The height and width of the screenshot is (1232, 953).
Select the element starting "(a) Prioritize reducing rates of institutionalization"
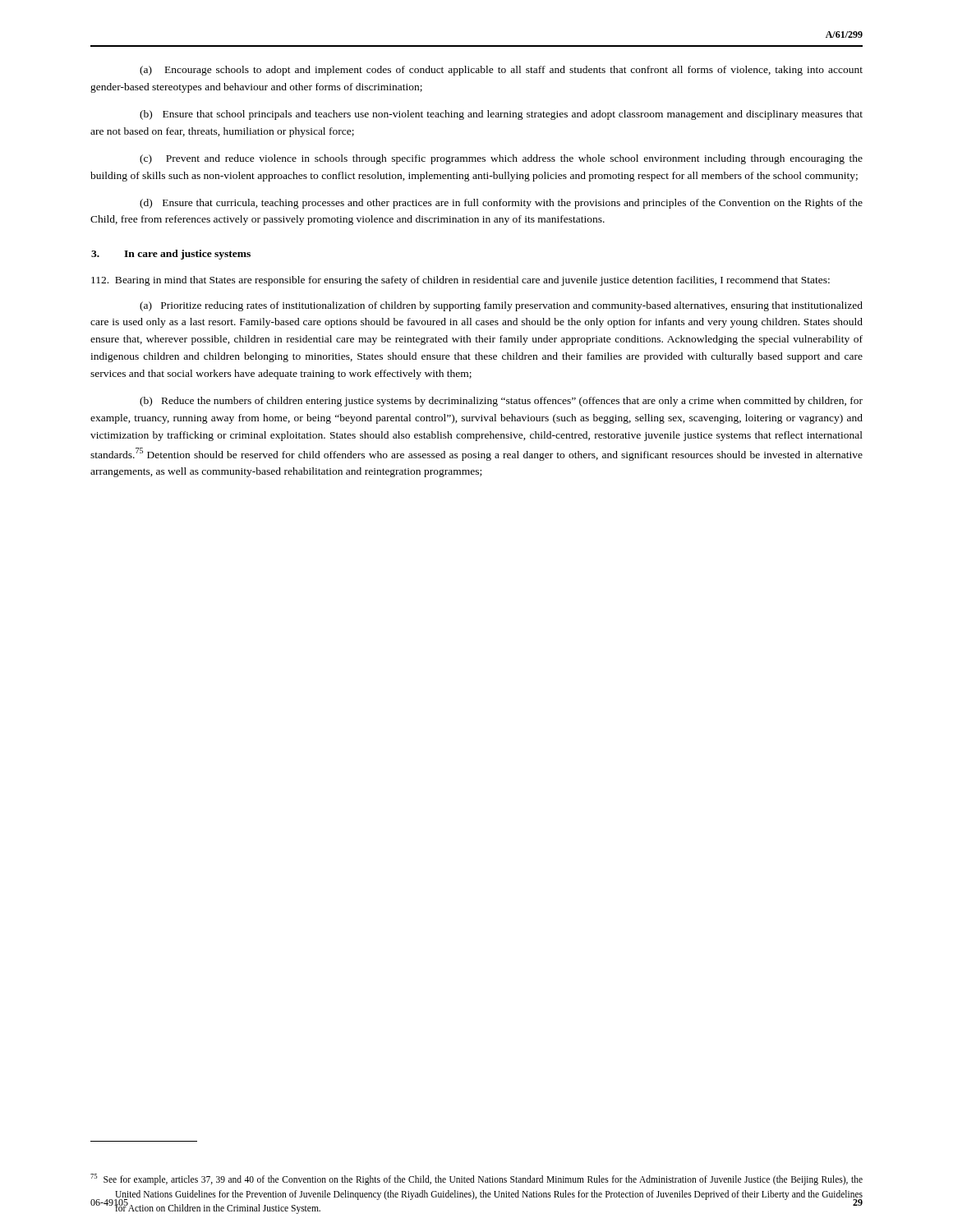coord(476,339)
